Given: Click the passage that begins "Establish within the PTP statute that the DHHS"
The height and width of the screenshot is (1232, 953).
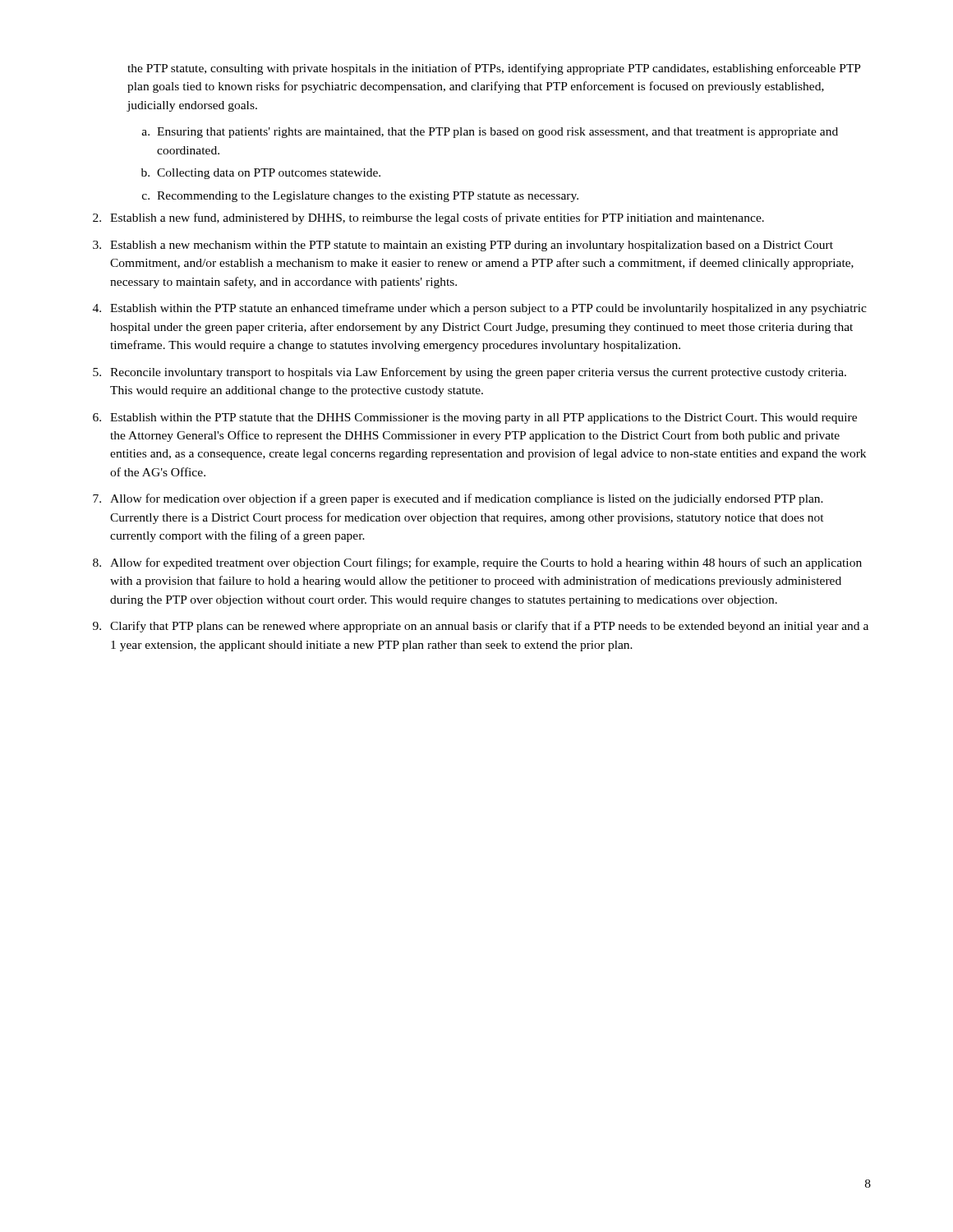Looking at the screenshot, I should click(488, 444).
